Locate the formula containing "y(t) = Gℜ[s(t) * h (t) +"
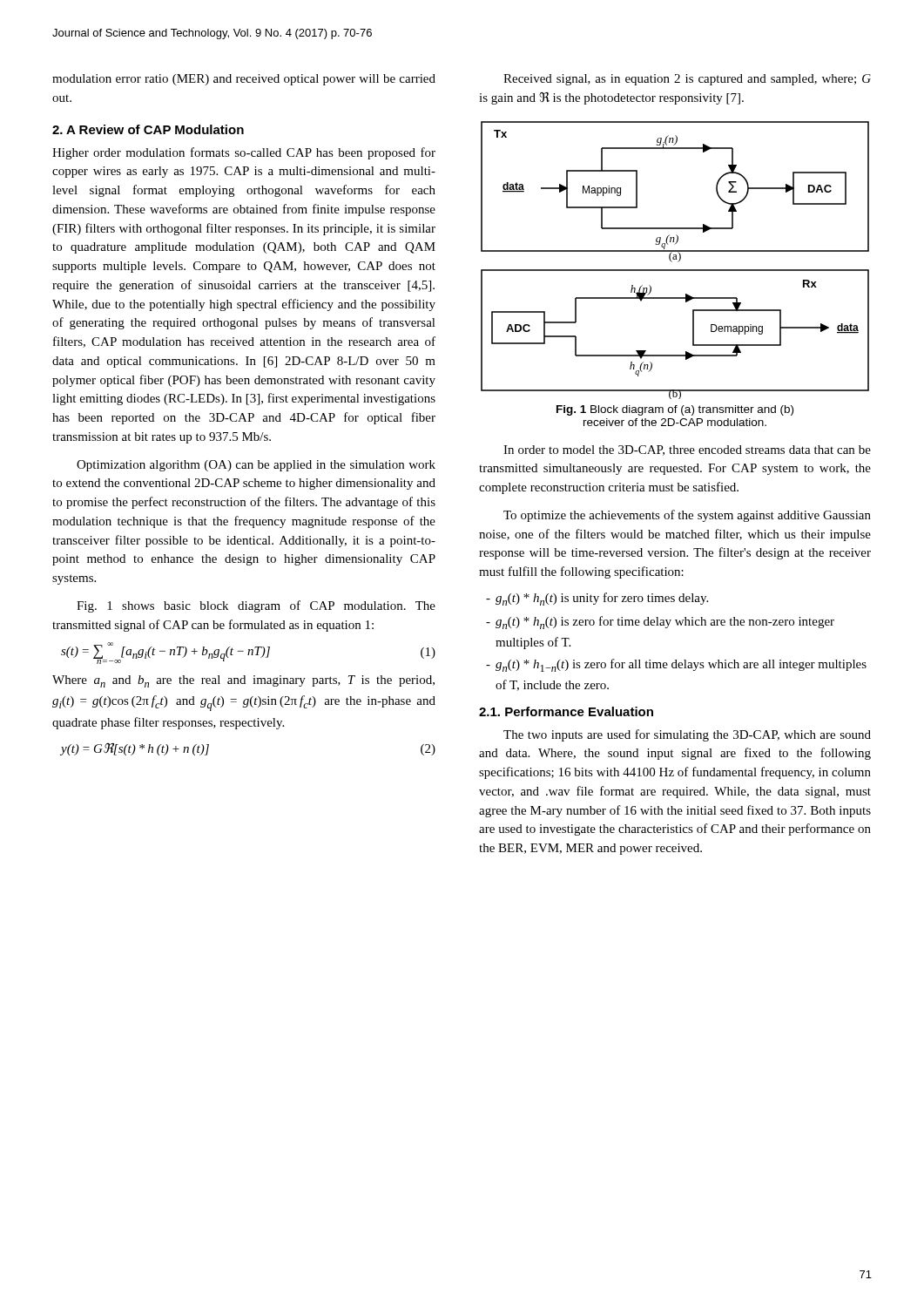This screenshot has height=1307, width=924. [129, 749]
